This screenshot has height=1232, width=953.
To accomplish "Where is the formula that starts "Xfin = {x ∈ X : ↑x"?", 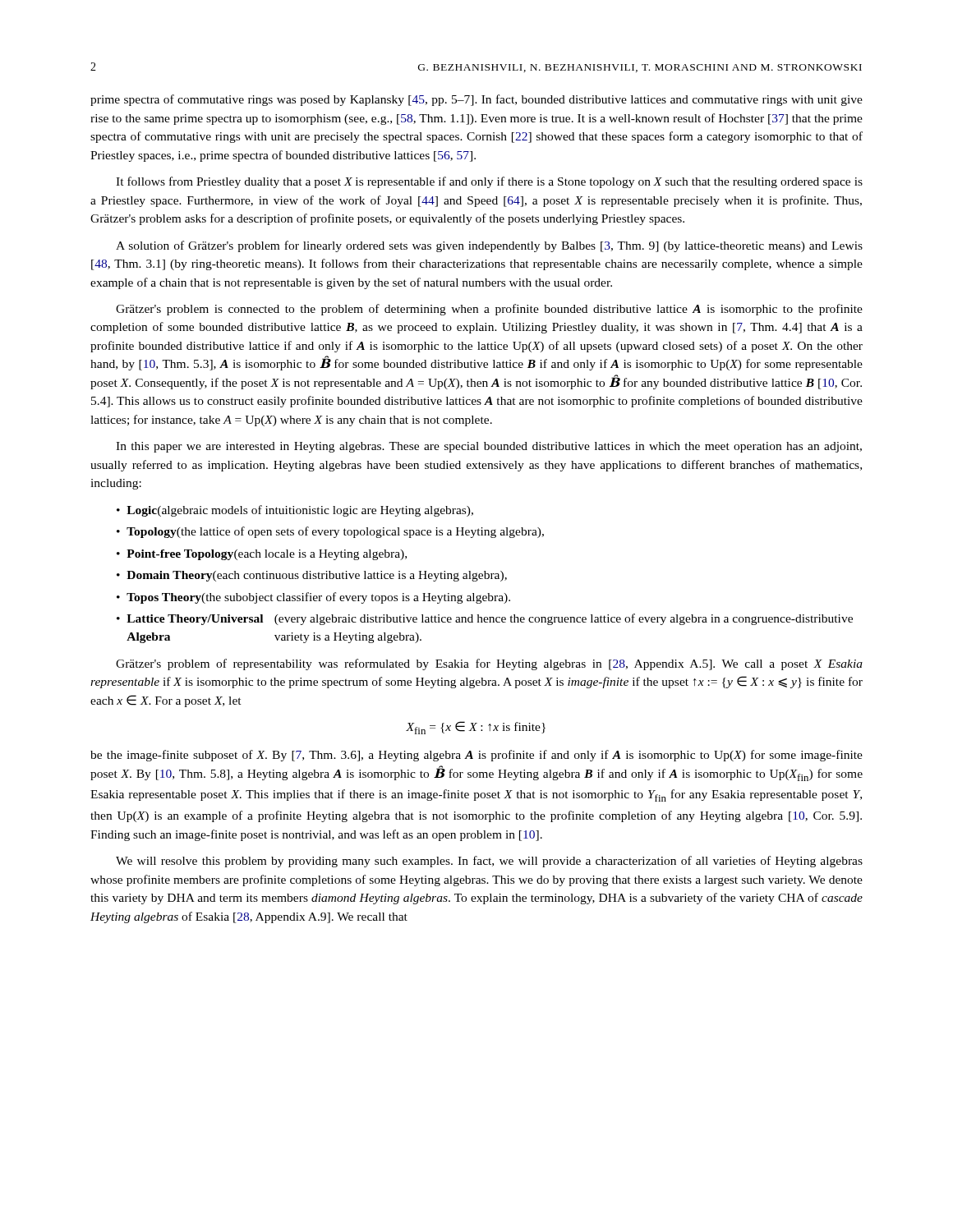I will coord(476,728).
